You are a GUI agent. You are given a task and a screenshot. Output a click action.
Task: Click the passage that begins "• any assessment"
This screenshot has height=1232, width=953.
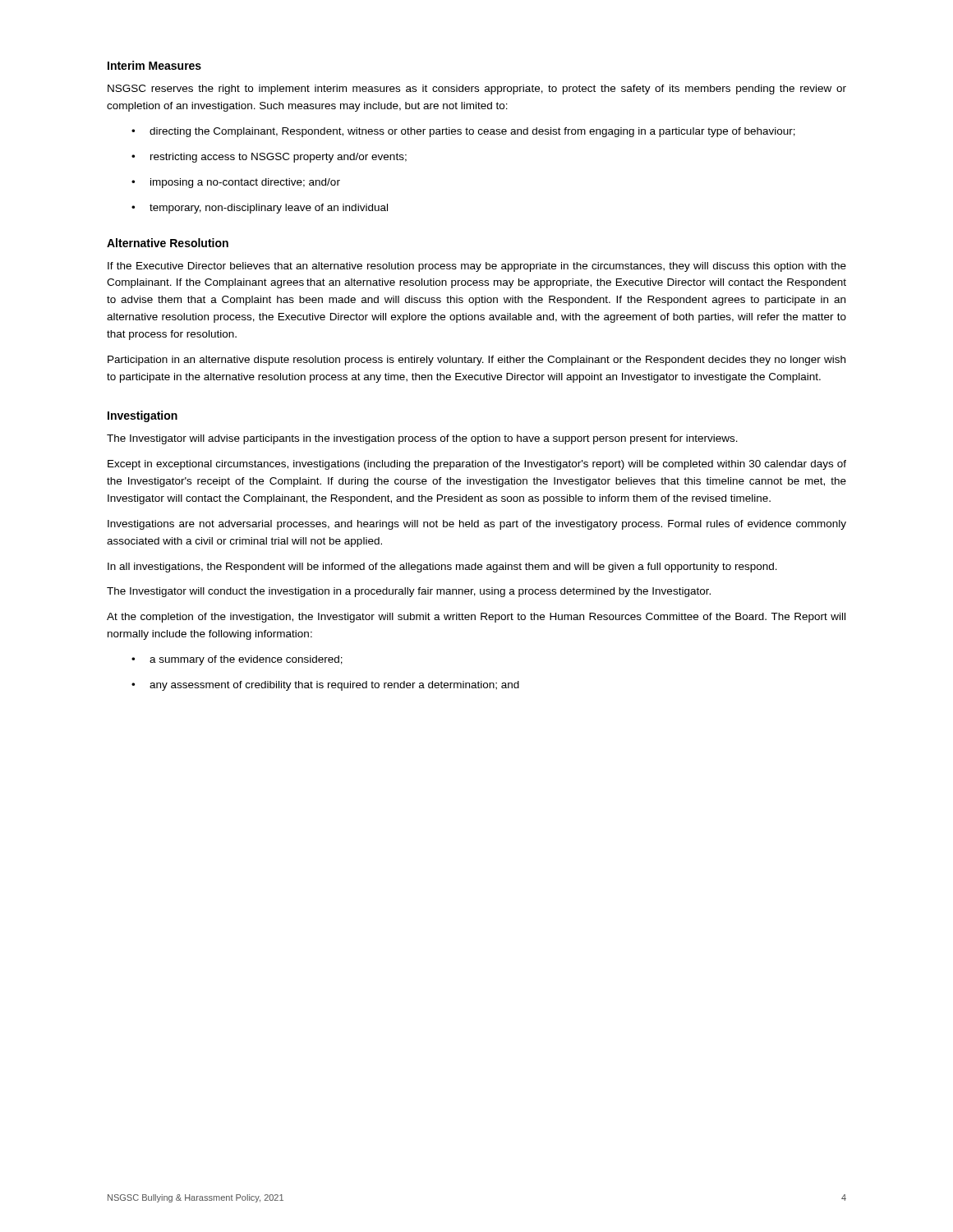click(x=325, y=685)
